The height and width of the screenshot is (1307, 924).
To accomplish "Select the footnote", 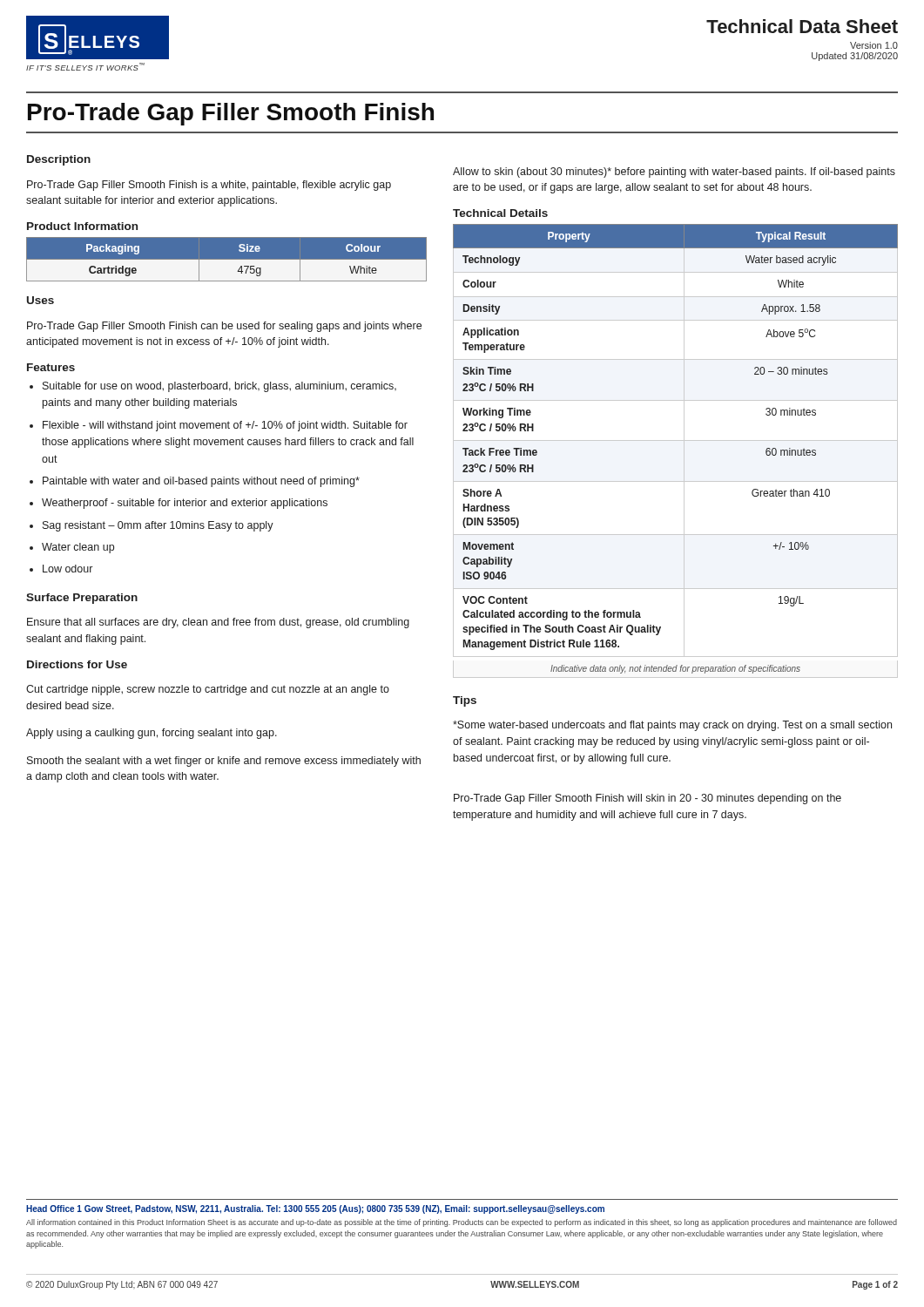I will coord(462,1234).
